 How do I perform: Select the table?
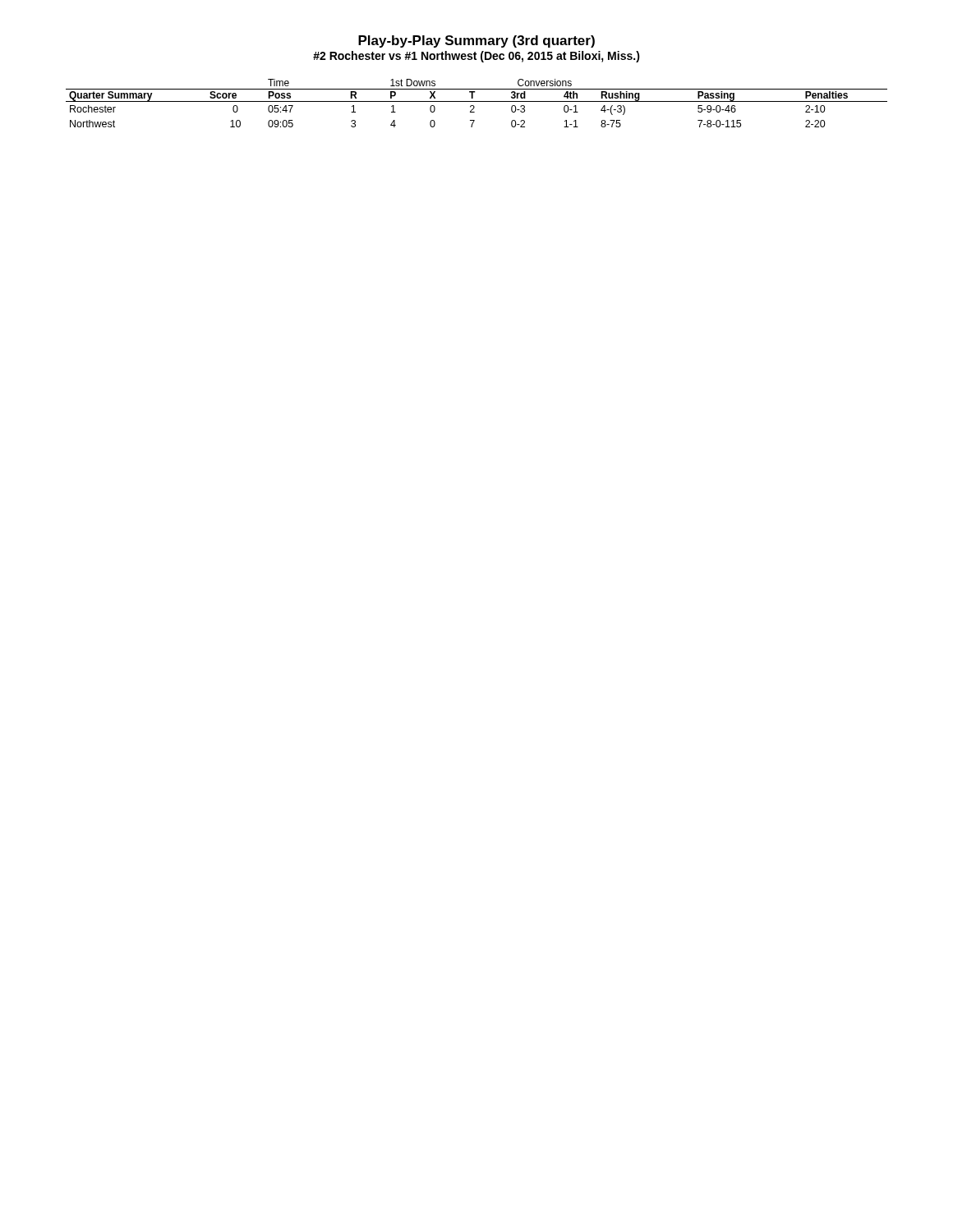476,104
